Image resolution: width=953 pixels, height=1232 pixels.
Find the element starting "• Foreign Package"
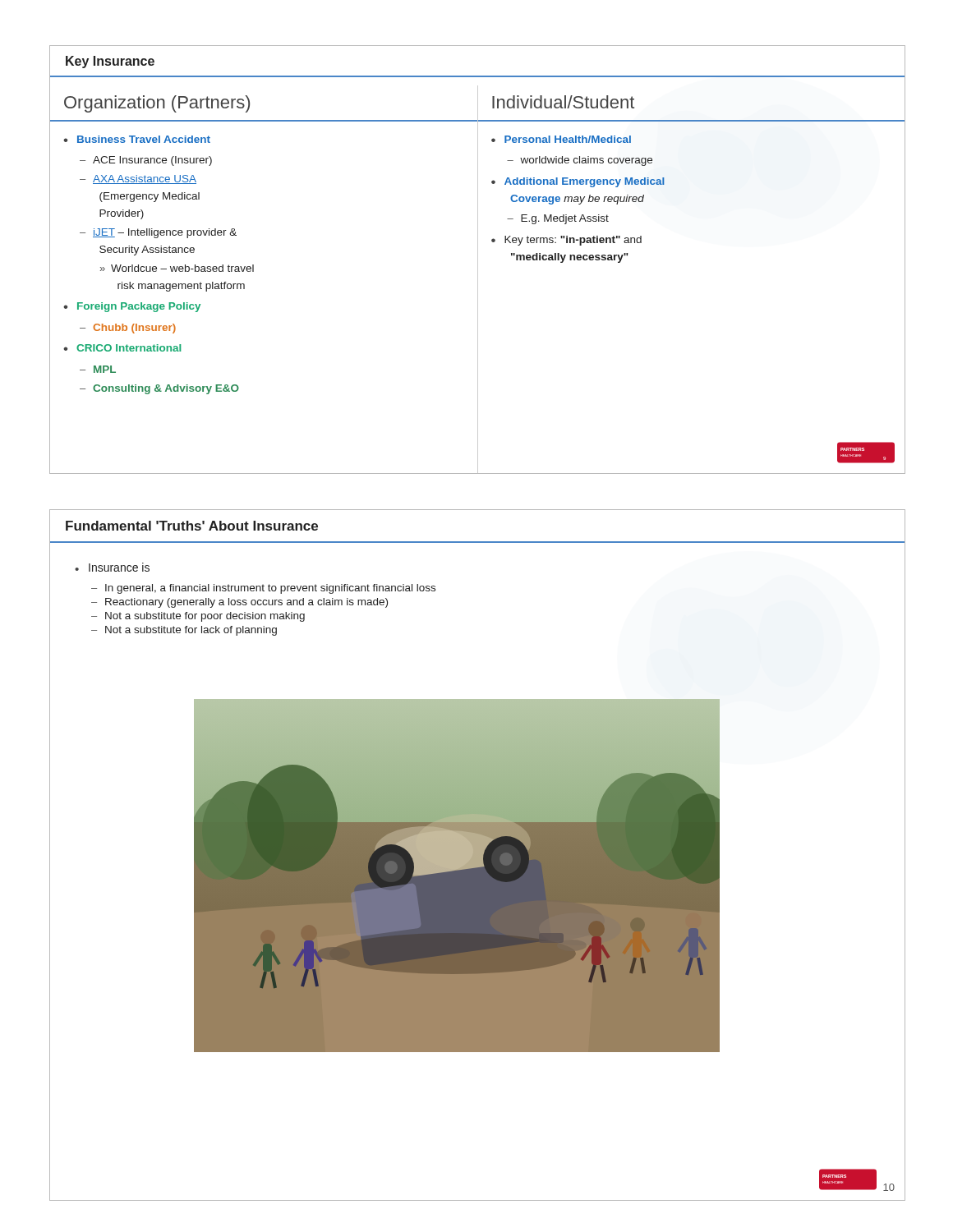click(x=132, y=308)
